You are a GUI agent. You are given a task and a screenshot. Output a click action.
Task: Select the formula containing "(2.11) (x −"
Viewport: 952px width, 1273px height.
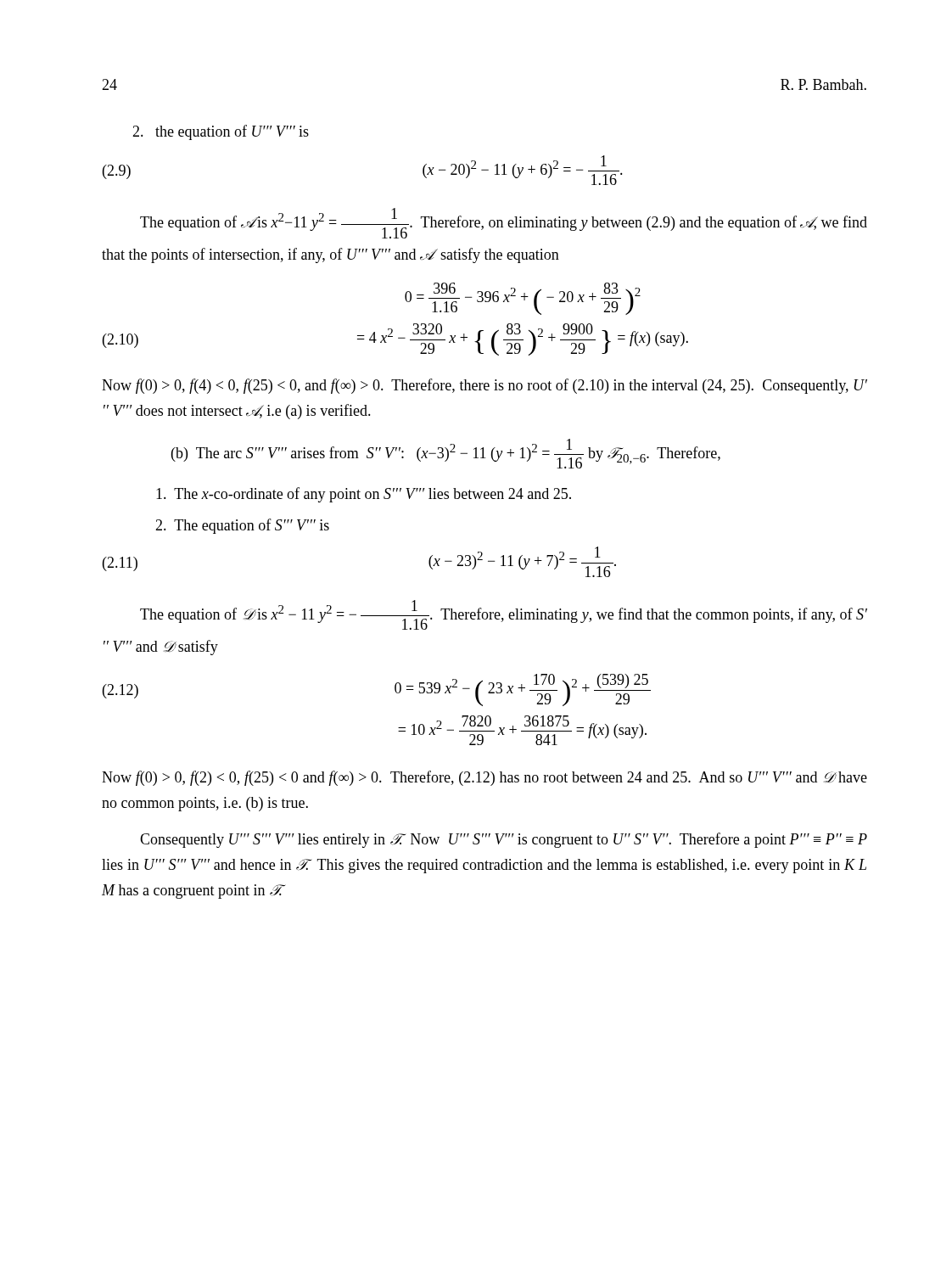tap(485, 563)
